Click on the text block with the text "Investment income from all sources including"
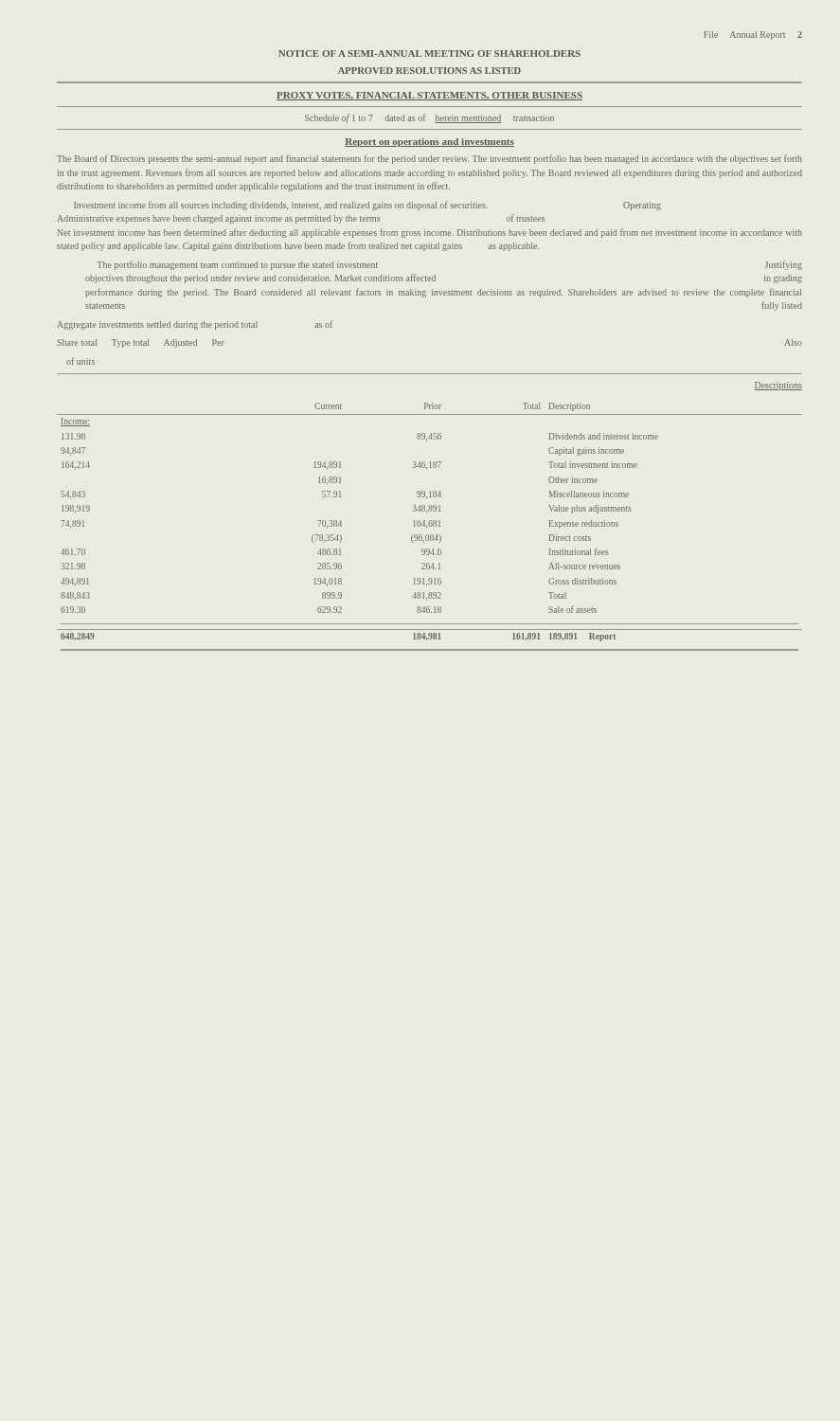 [x=429, y=225]
